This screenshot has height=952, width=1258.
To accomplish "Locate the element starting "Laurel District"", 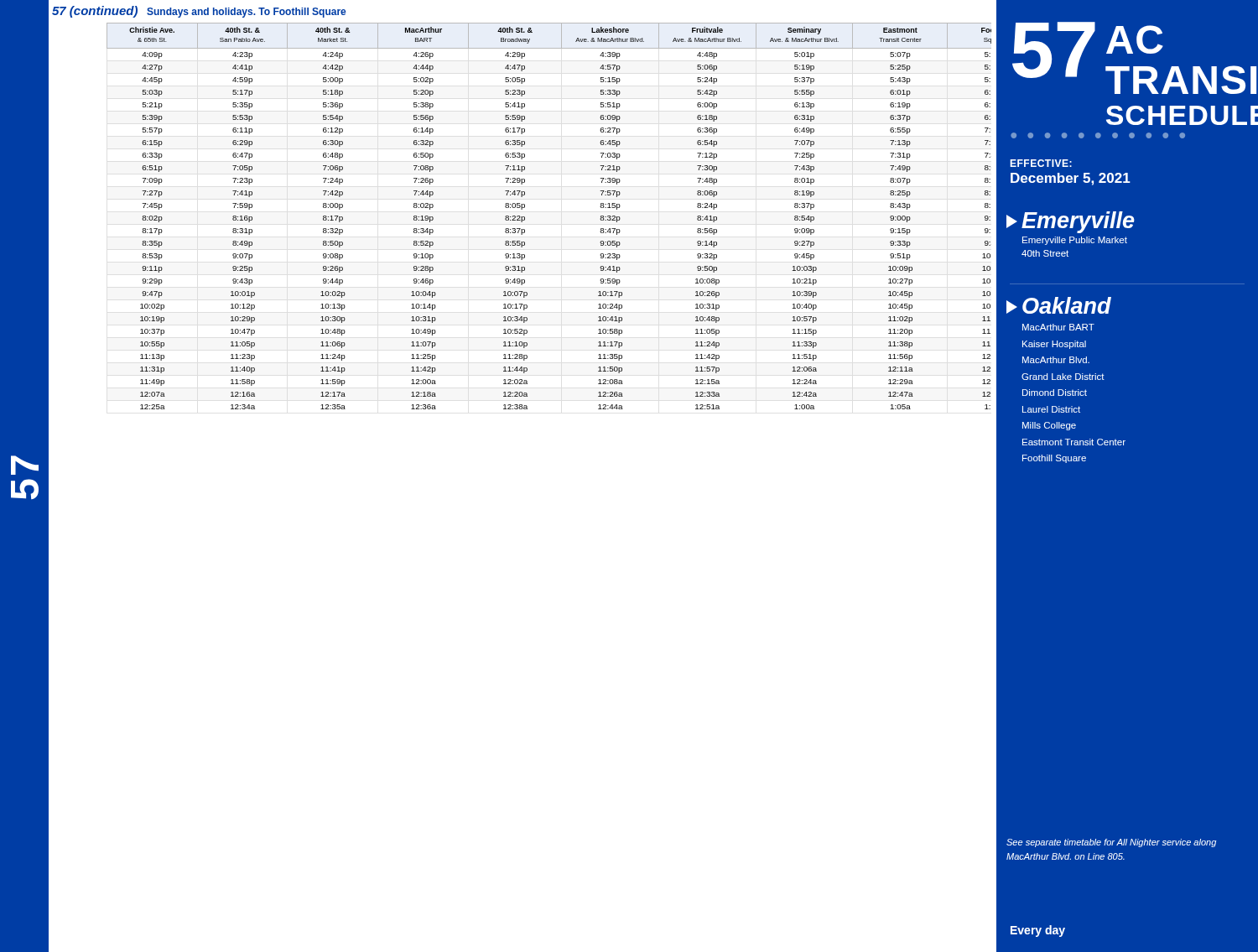I will tap(1051, 409).
